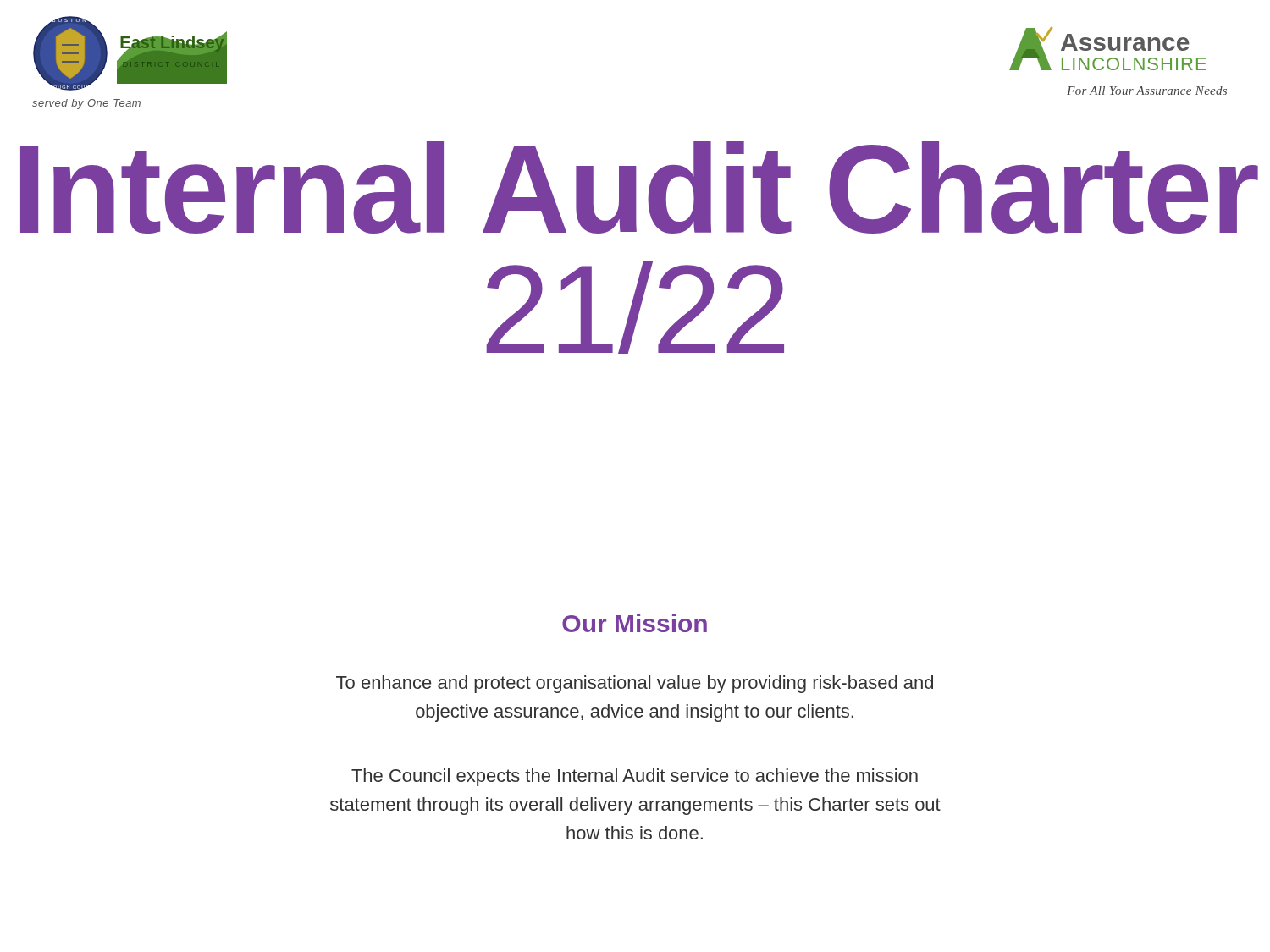Locate the passage starting "The Council expects the Internal Audit"
The height and width of the screenshot is (952, 1270).
pyautogui.click(x=635, y=805)
